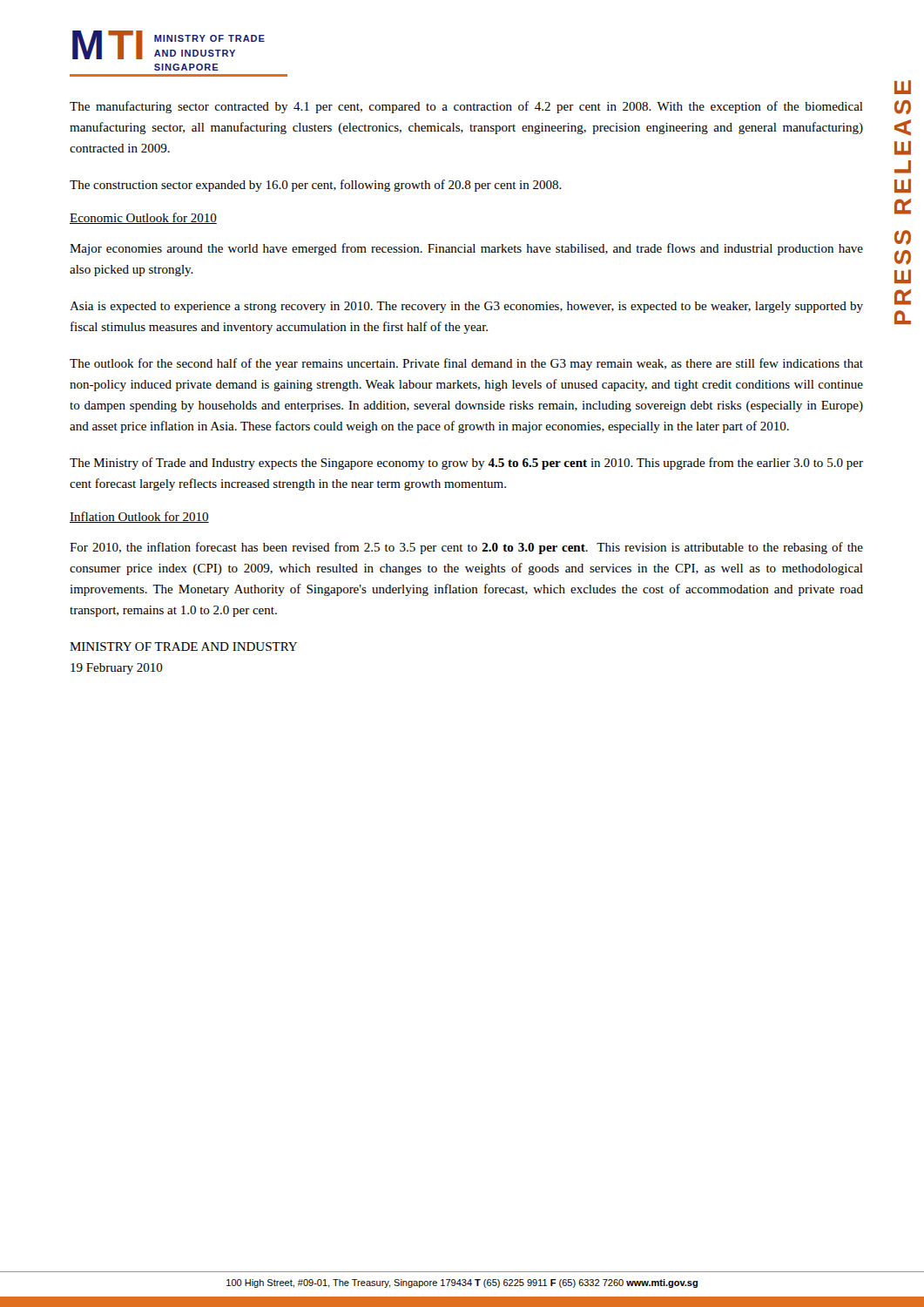Click on the region starting "MINISTRY OF TRADE AND INDUSTRY 19 February 2010"

pos(184,657)
